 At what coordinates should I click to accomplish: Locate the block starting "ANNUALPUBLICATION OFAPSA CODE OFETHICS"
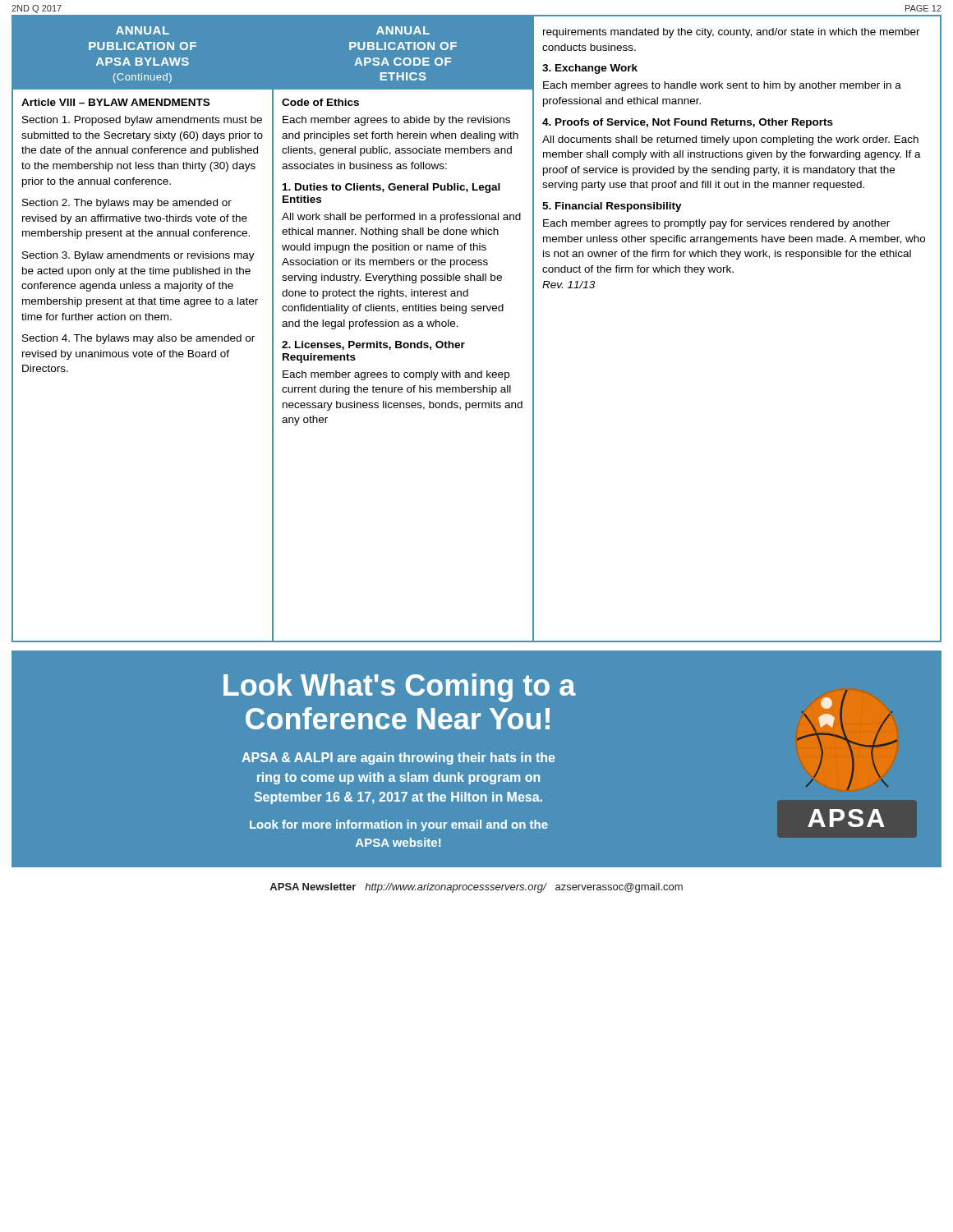point(403,53)
